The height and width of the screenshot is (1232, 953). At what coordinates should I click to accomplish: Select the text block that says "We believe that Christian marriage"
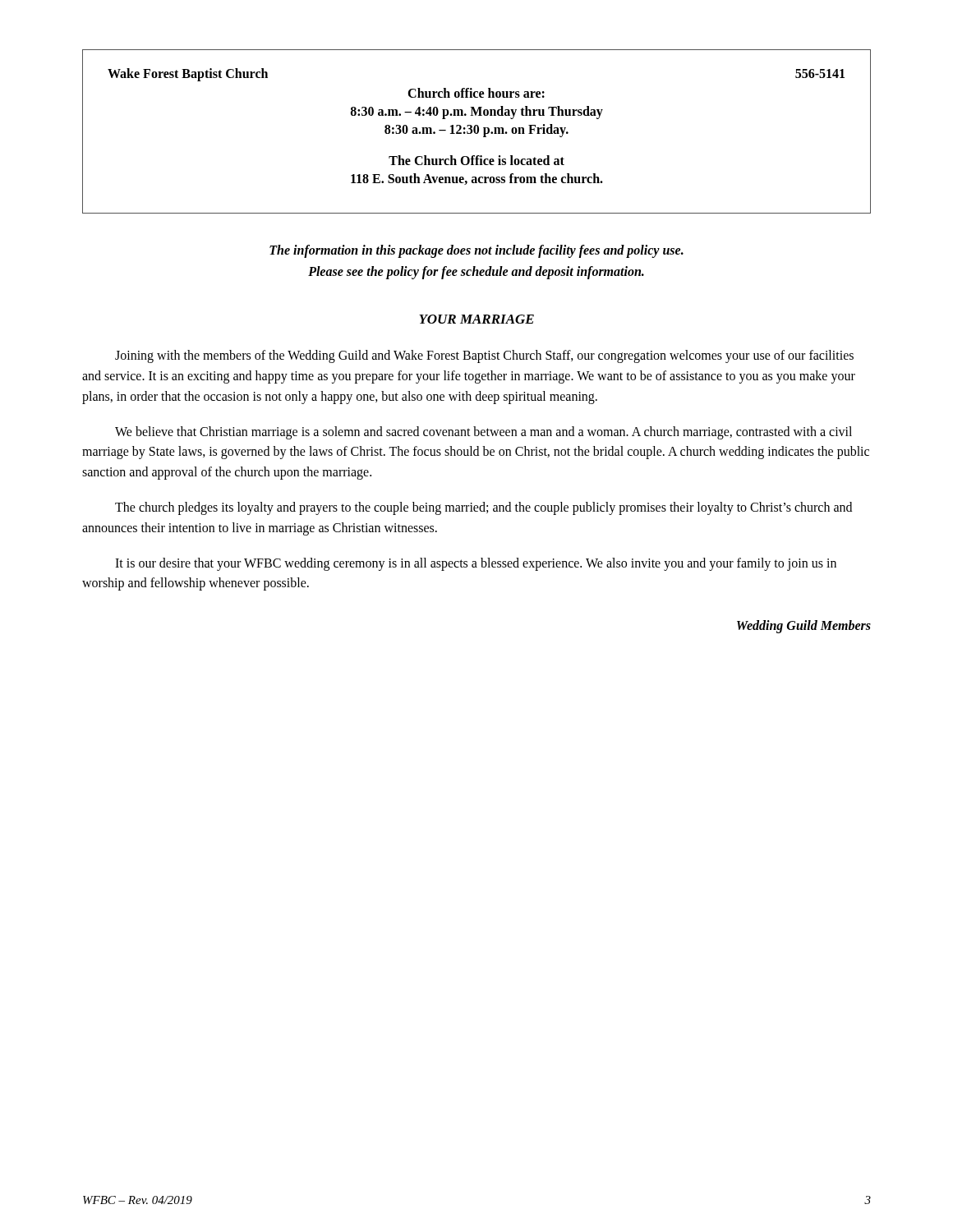476,452
